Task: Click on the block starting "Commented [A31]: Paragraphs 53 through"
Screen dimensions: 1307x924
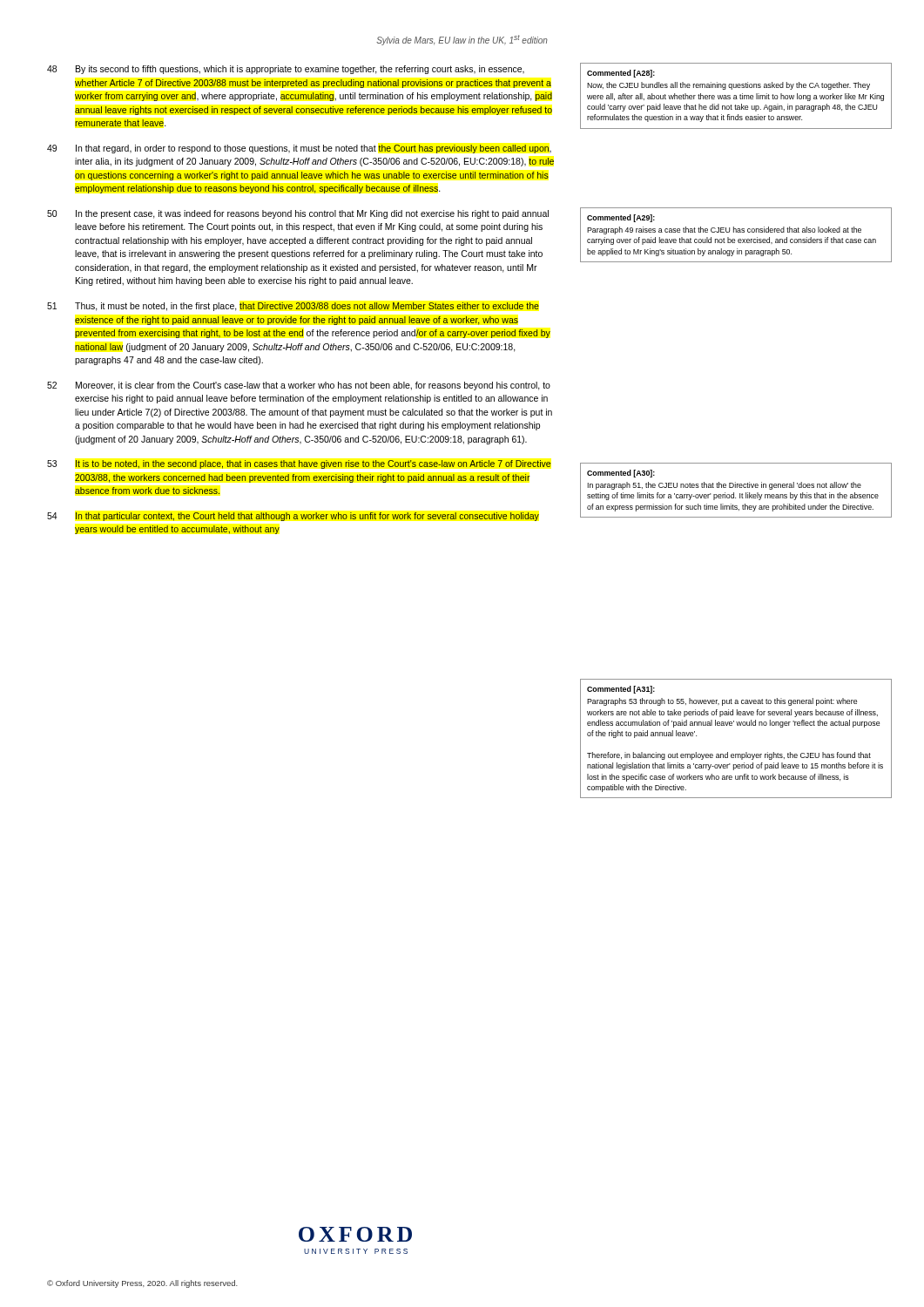Action: 621,690
